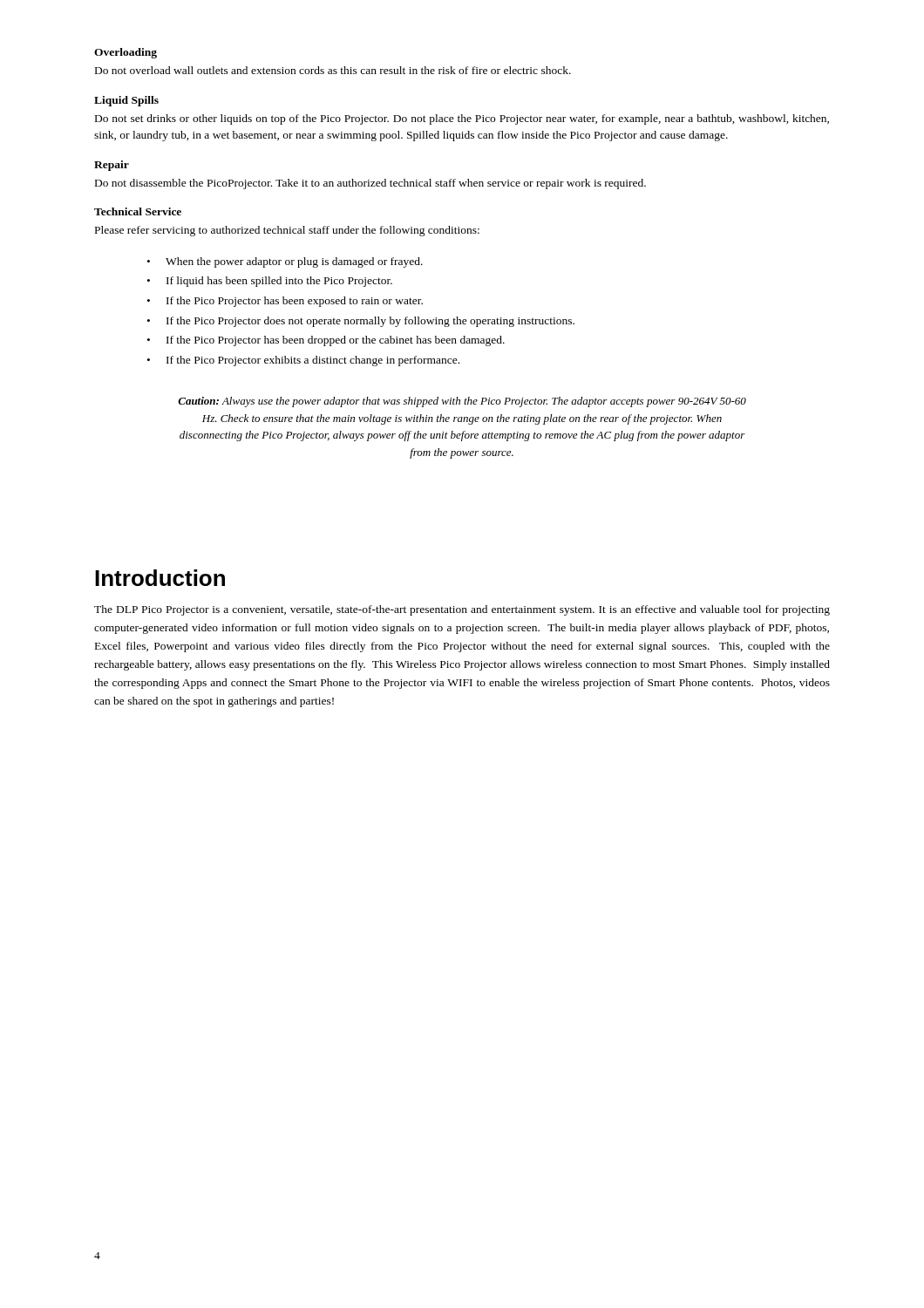Viewport: 924px width, 1308px height.
Task: Select the text starting "Do not set drinks or"
Action: click(x=462, y=126)
